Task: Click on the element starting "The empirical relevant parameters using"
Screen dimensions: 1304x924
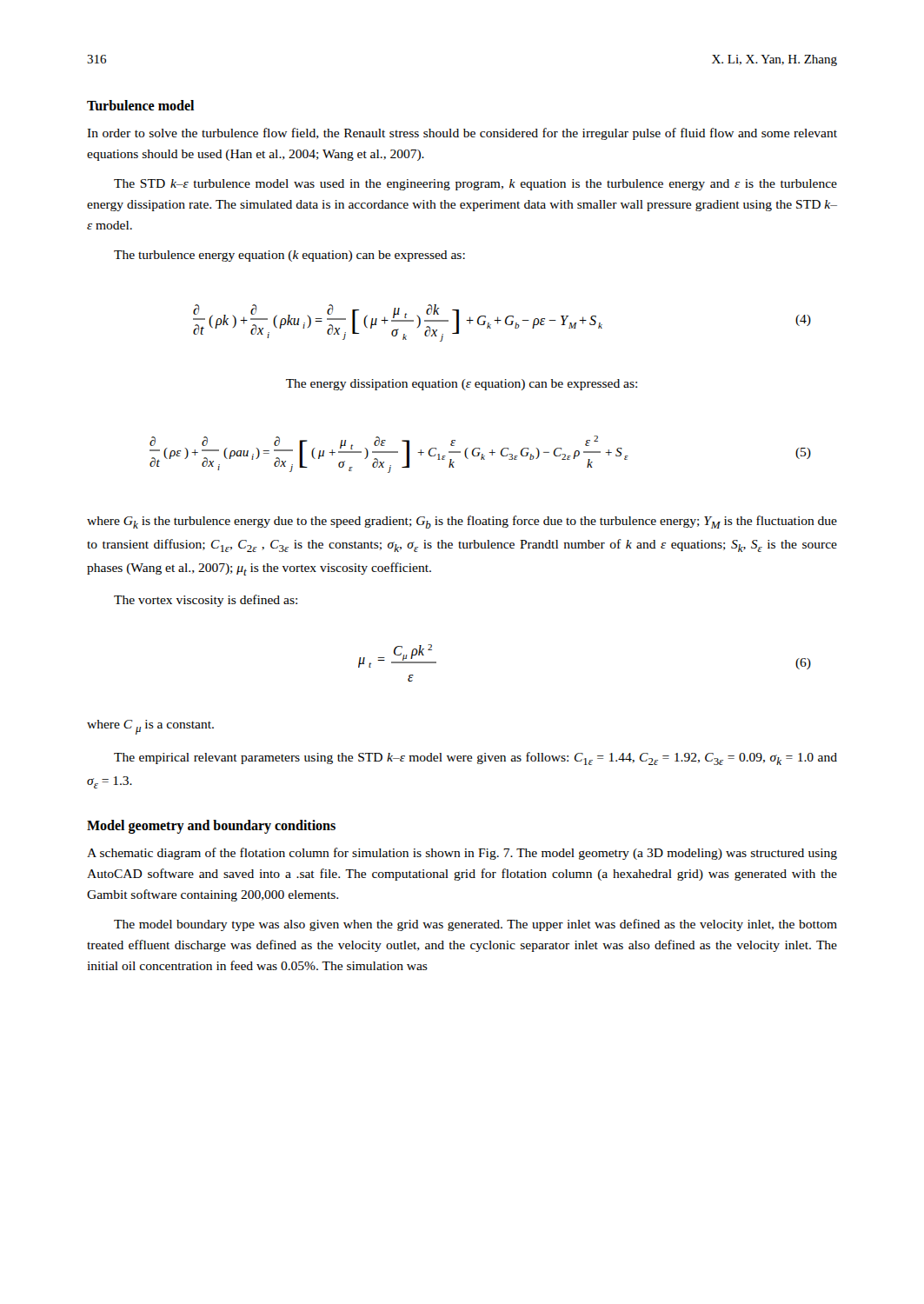Action: [x=462, y=770]
